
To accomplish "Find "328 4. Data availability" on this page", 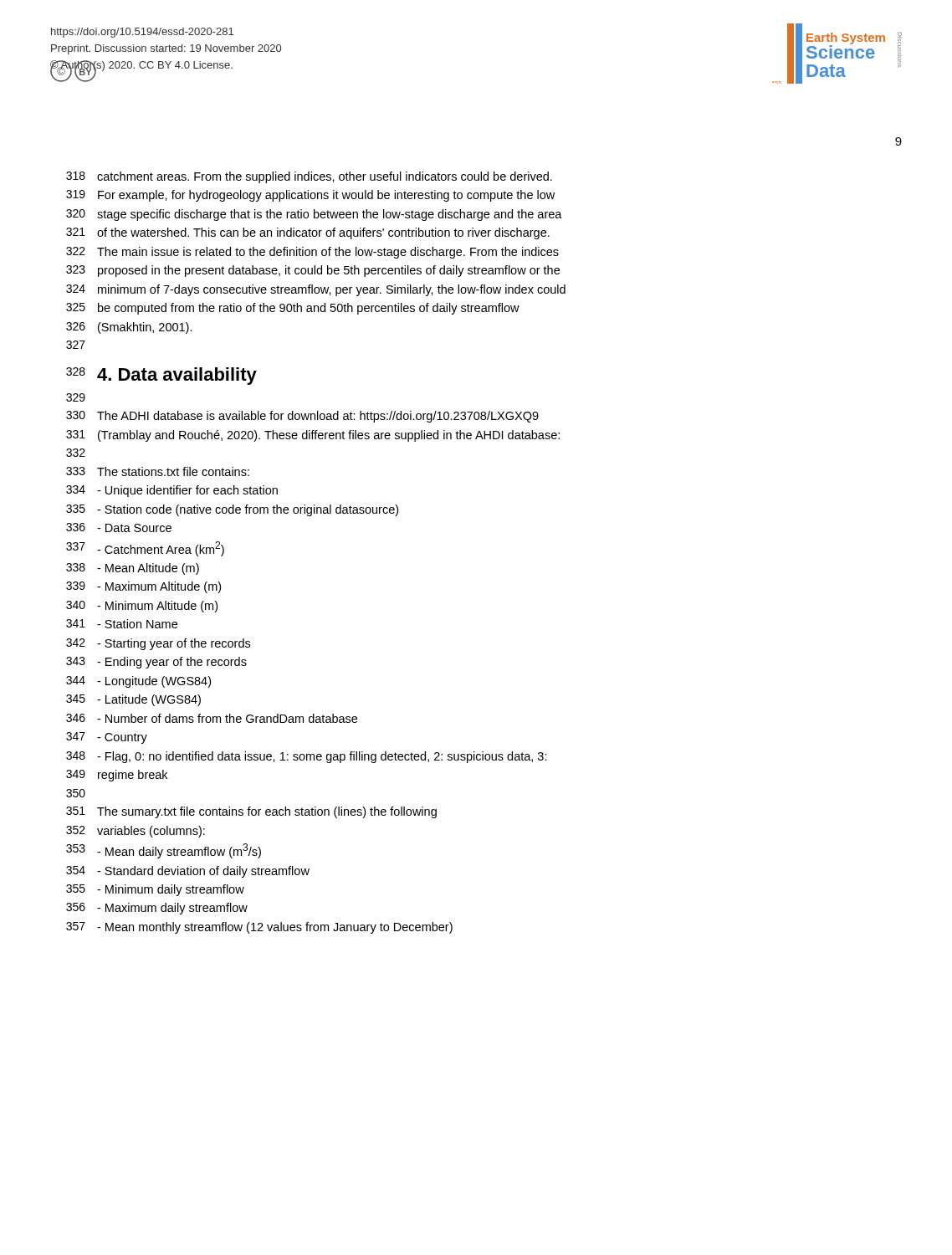I will point(153,375).
